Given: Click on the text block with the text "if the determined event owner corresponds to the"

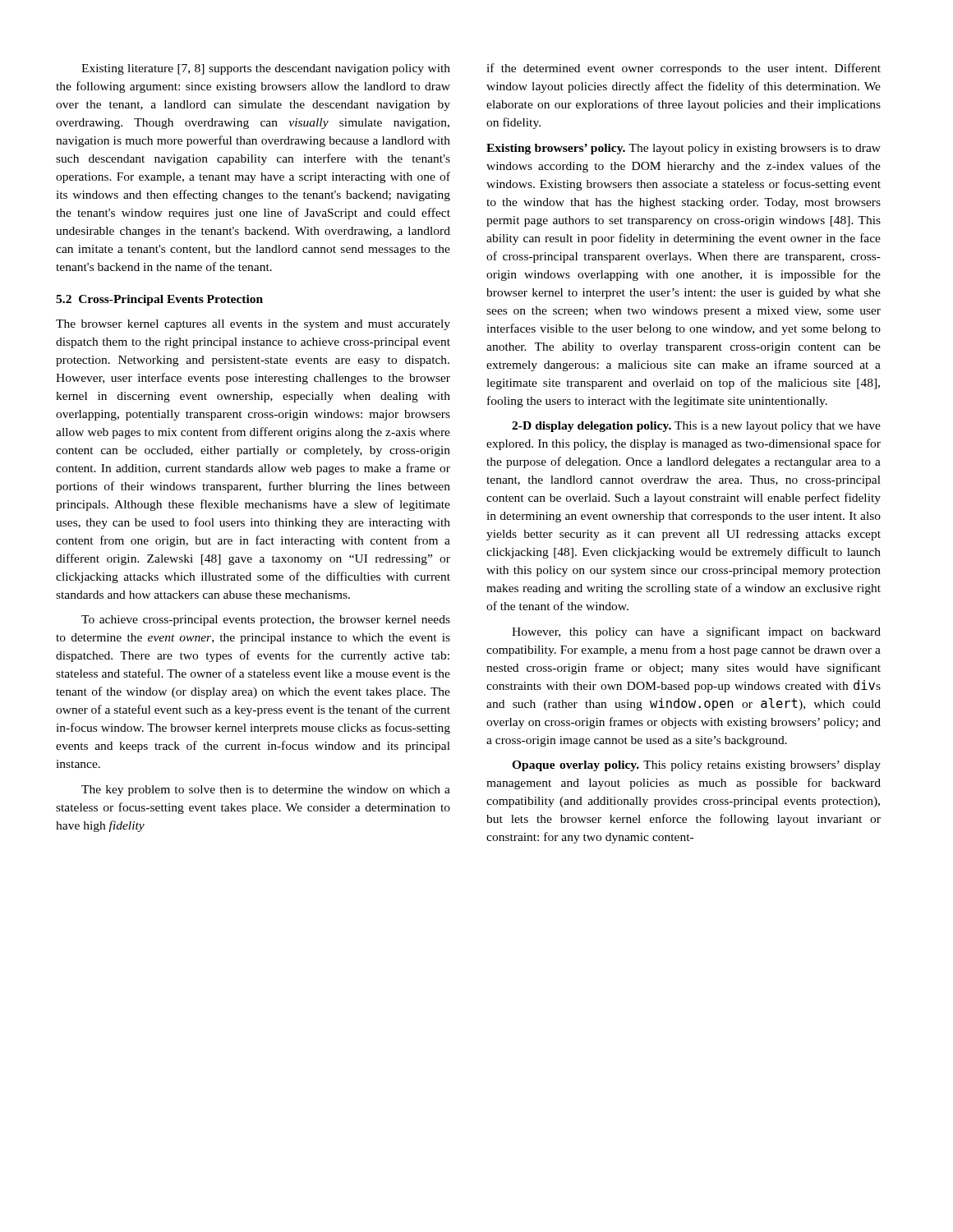Looking at the screenshot, I should [683, 453].
